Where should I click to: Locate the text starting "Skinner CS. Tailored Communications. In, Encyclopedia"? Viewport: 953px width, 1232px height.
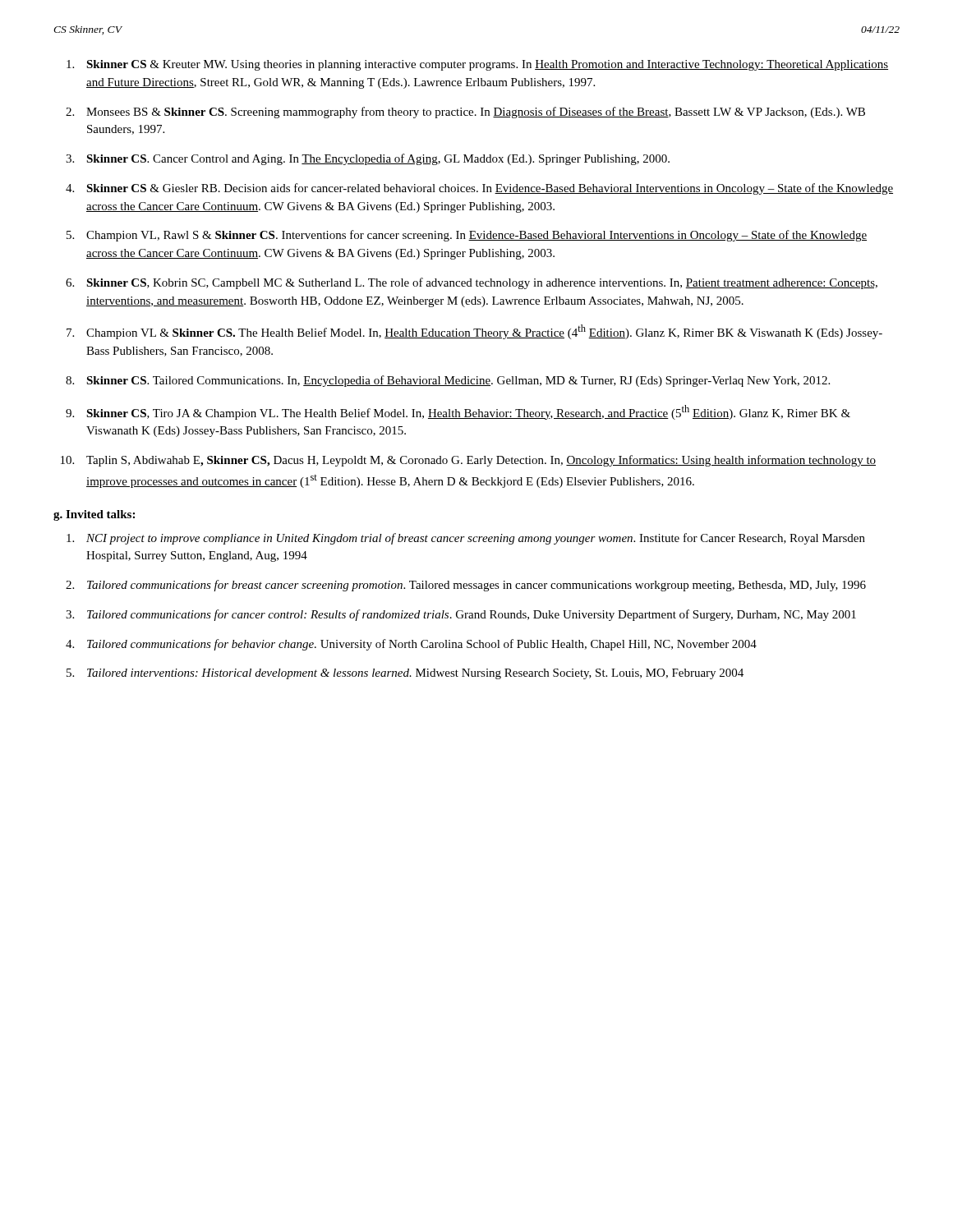(x=489, y=381)
